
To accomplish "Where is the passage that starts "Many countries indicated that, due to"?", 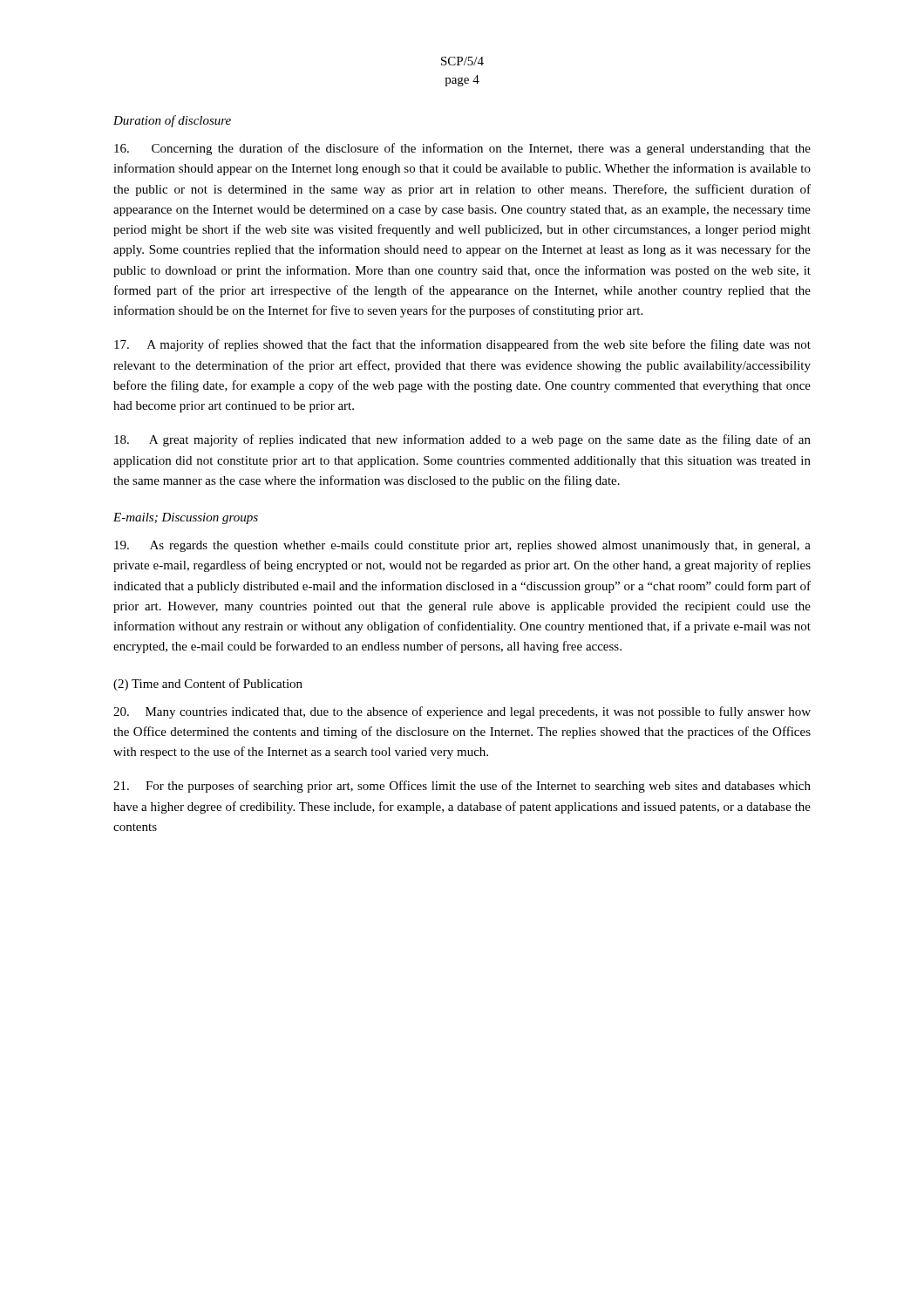I will [x=462, y=732].
